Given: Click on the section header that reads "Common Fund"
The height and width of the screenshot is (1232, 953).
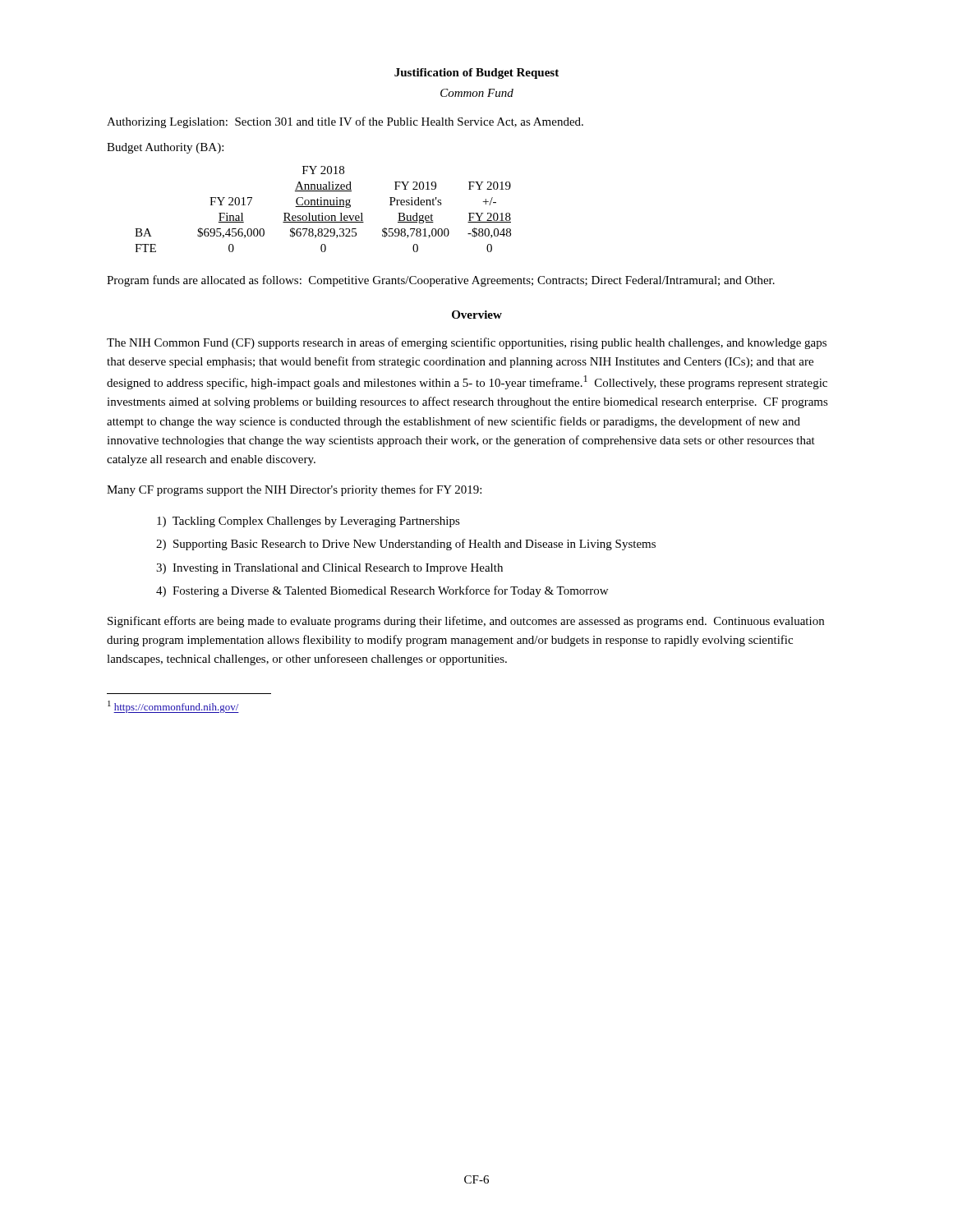Looking at the screenshot, I should click(x=476, y=93).
